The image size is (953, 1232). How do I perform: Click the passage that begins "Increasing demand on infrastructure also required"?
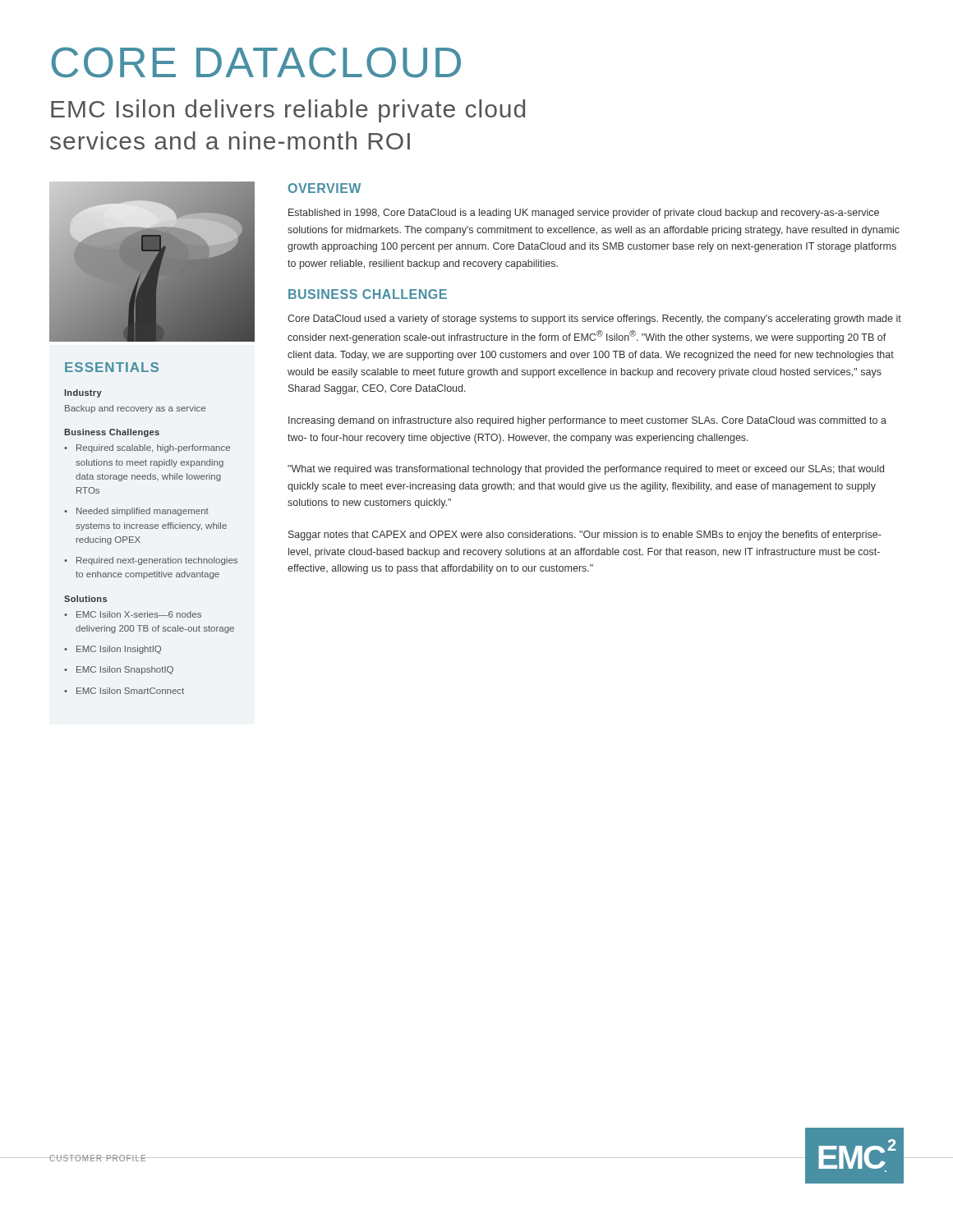596,429
